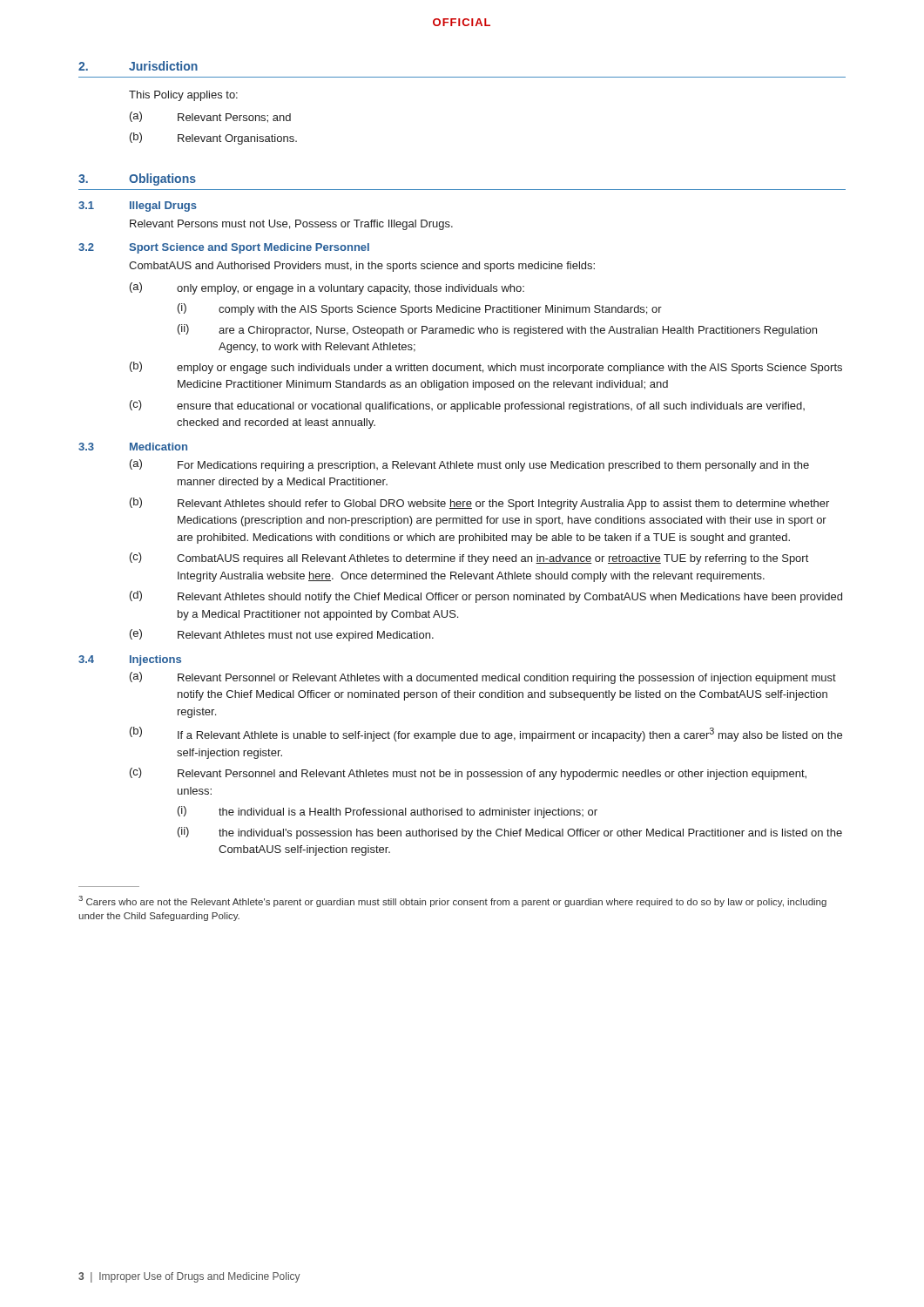
Task: Select the passage starting "3. Obligations"
Action: click(137, 178)
